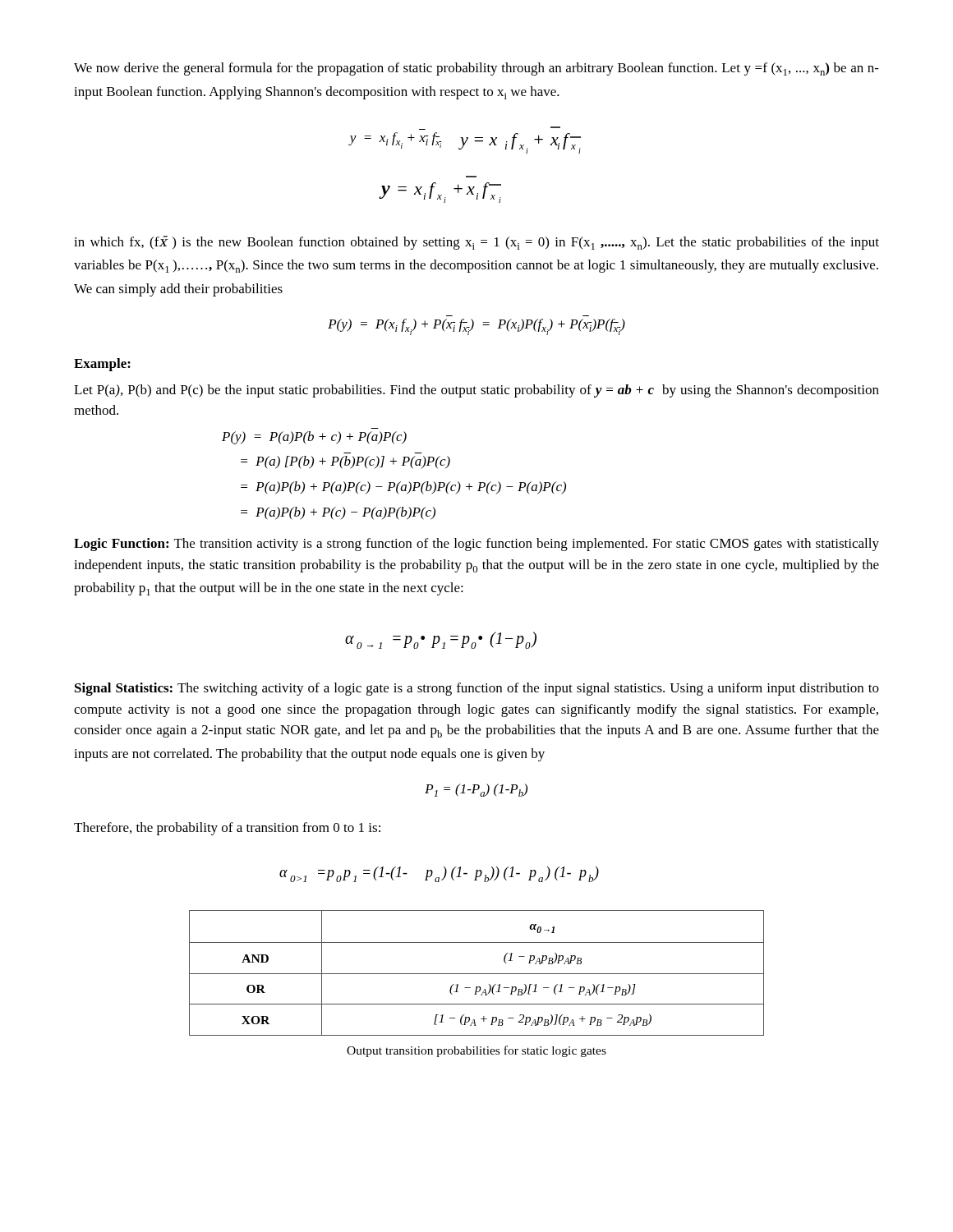The image size is (953, 1232).
Task: Find the formula that reads "y = xi"
Action: (476, 139)
